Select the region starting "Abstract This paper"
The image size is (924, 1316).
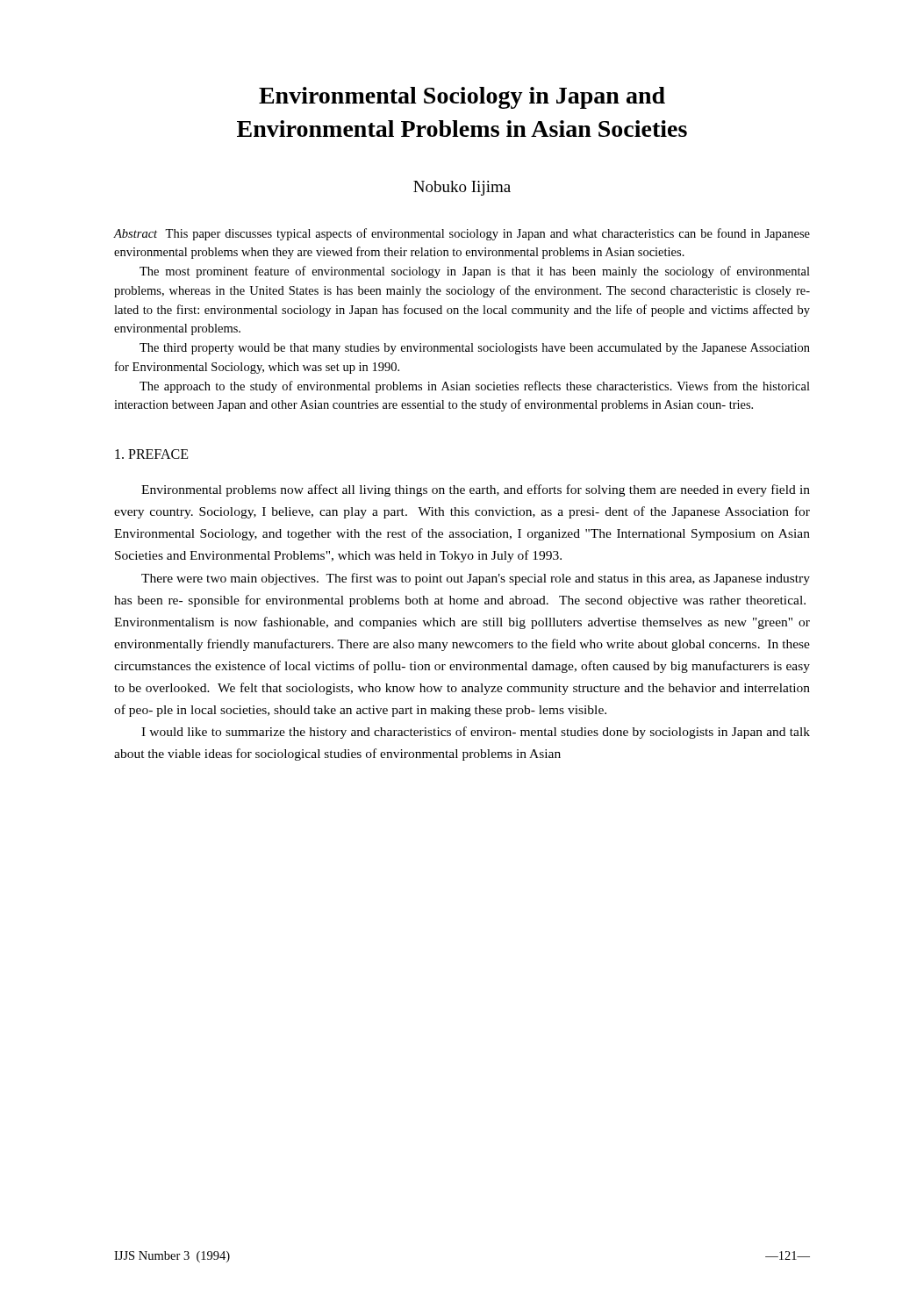pyautogui.click(x=462, y=320)
